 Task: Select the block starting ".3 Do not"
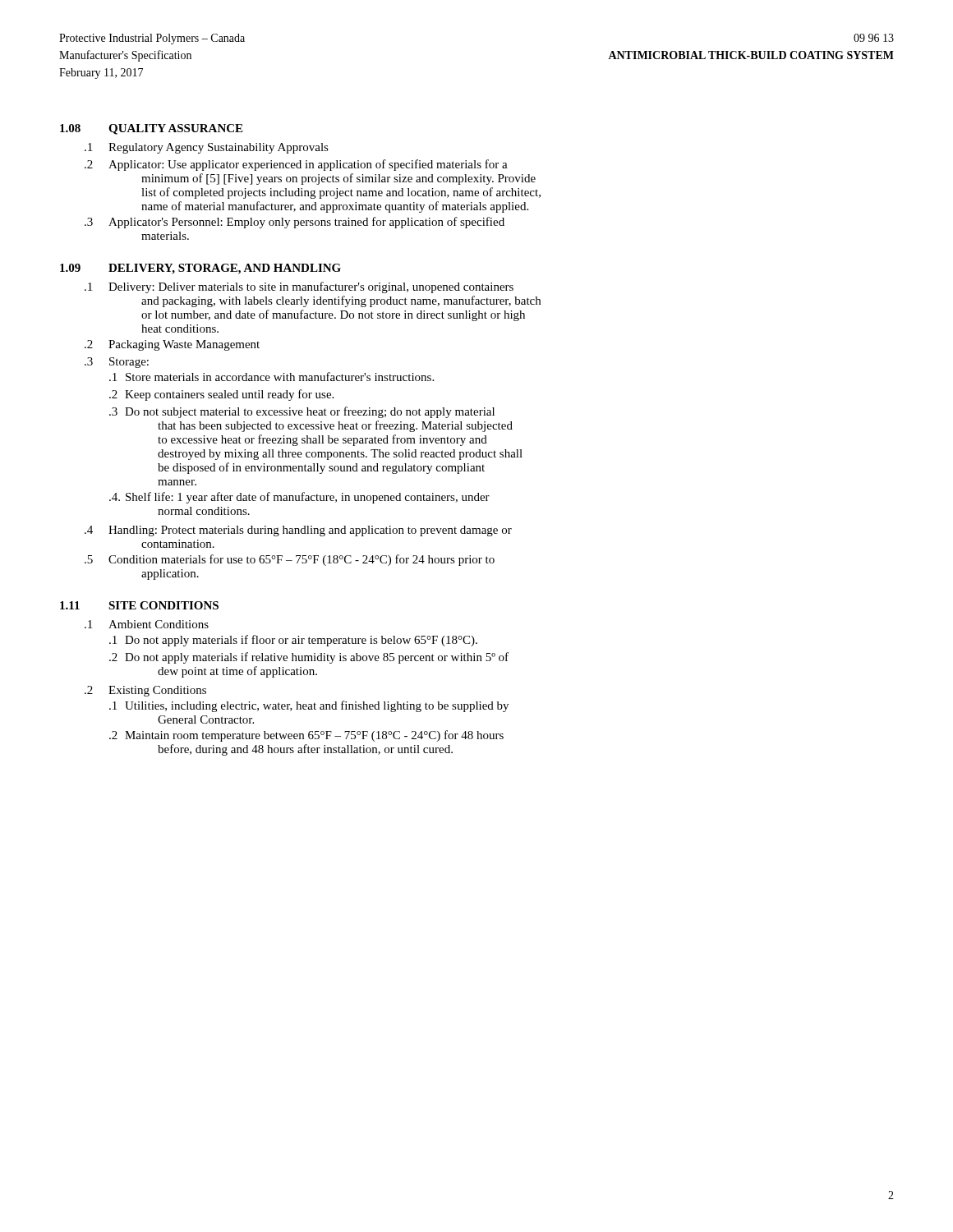pyautogui.click(x=476, y=447)
